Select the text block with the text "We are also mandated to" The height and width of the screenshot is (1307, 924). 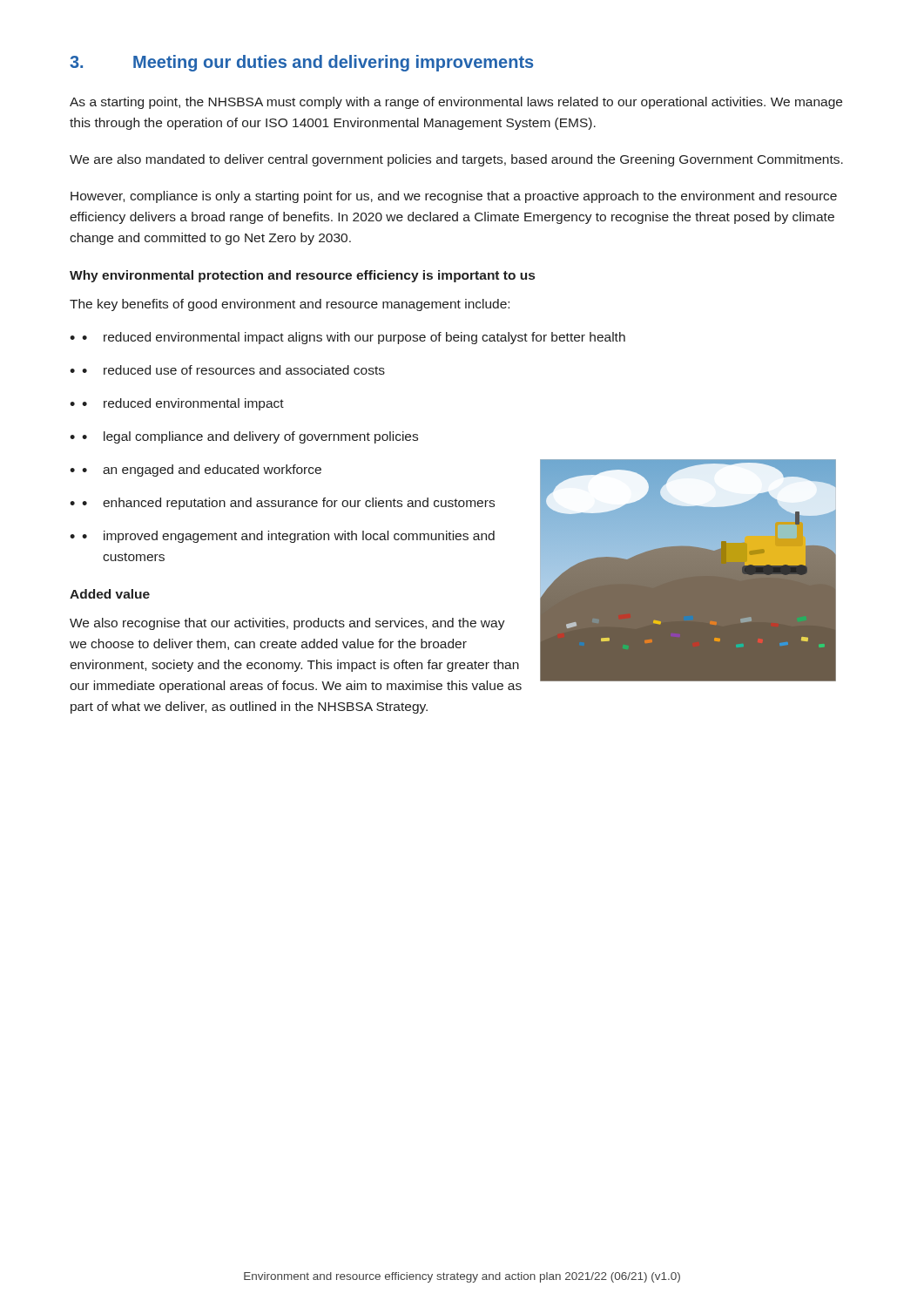[x=457, y=159]
